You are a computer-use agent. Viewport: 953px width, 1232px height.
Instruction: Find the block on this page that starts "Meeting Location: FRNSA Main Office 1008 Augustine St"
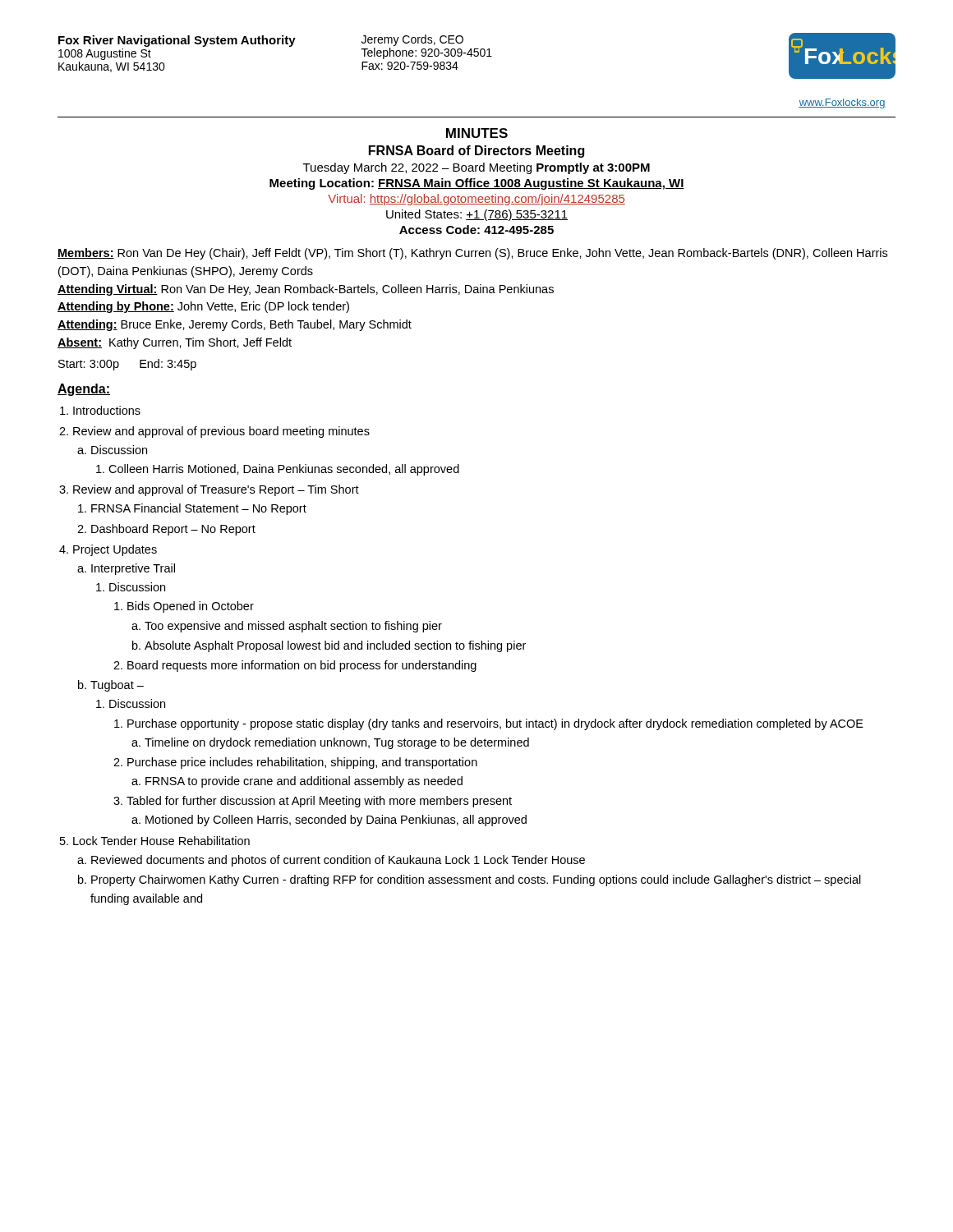[x=476, y=183]
